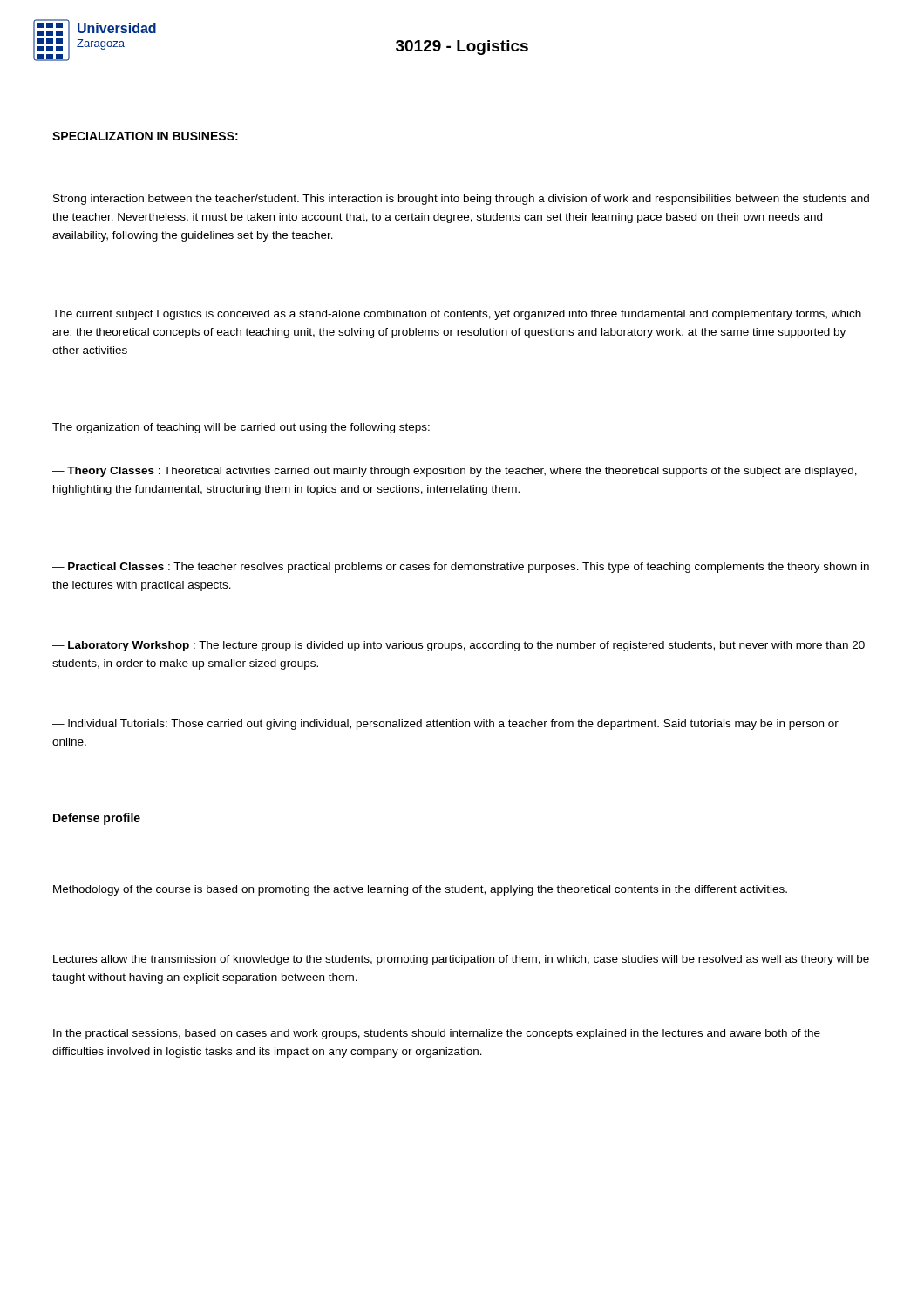
Task: Locate the region starting "Lectures allow the transmission of"
Action: (461, 968)
